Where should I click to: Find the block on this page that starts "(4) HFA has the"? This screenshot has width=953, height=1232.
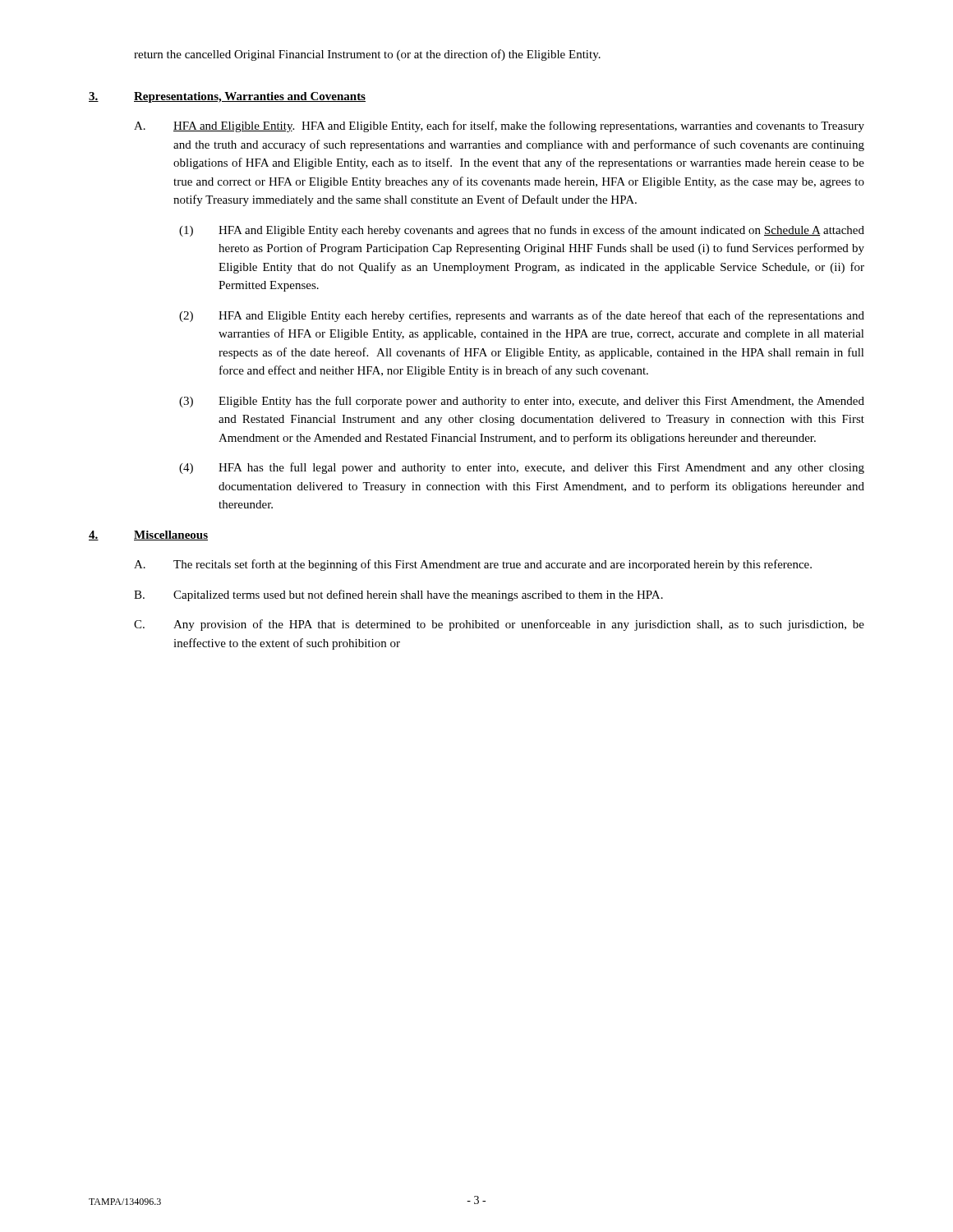522,486
